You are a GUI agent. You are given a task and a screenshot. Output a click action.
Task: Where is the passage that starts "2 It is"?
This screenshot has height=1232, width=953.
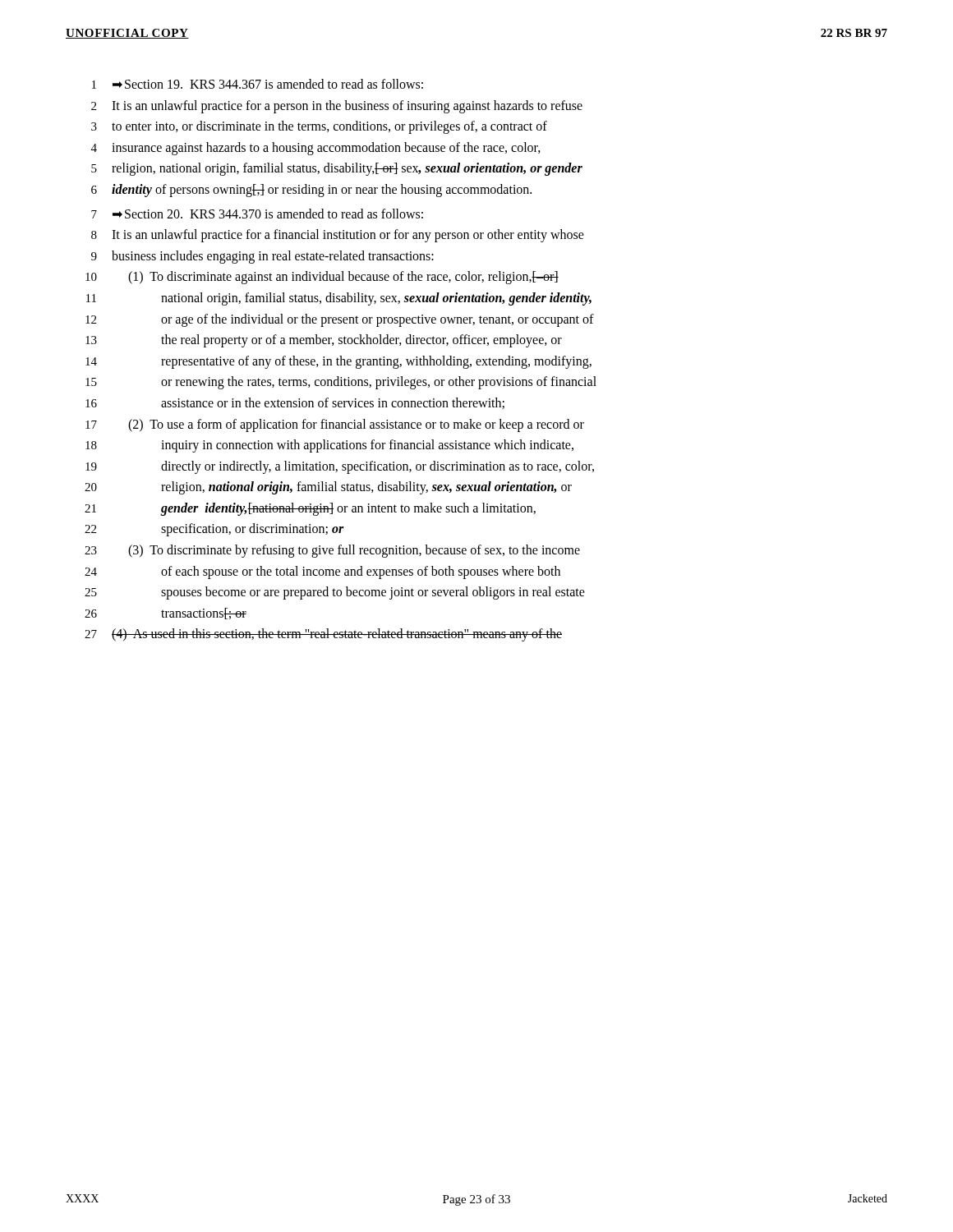coord(476,148)
